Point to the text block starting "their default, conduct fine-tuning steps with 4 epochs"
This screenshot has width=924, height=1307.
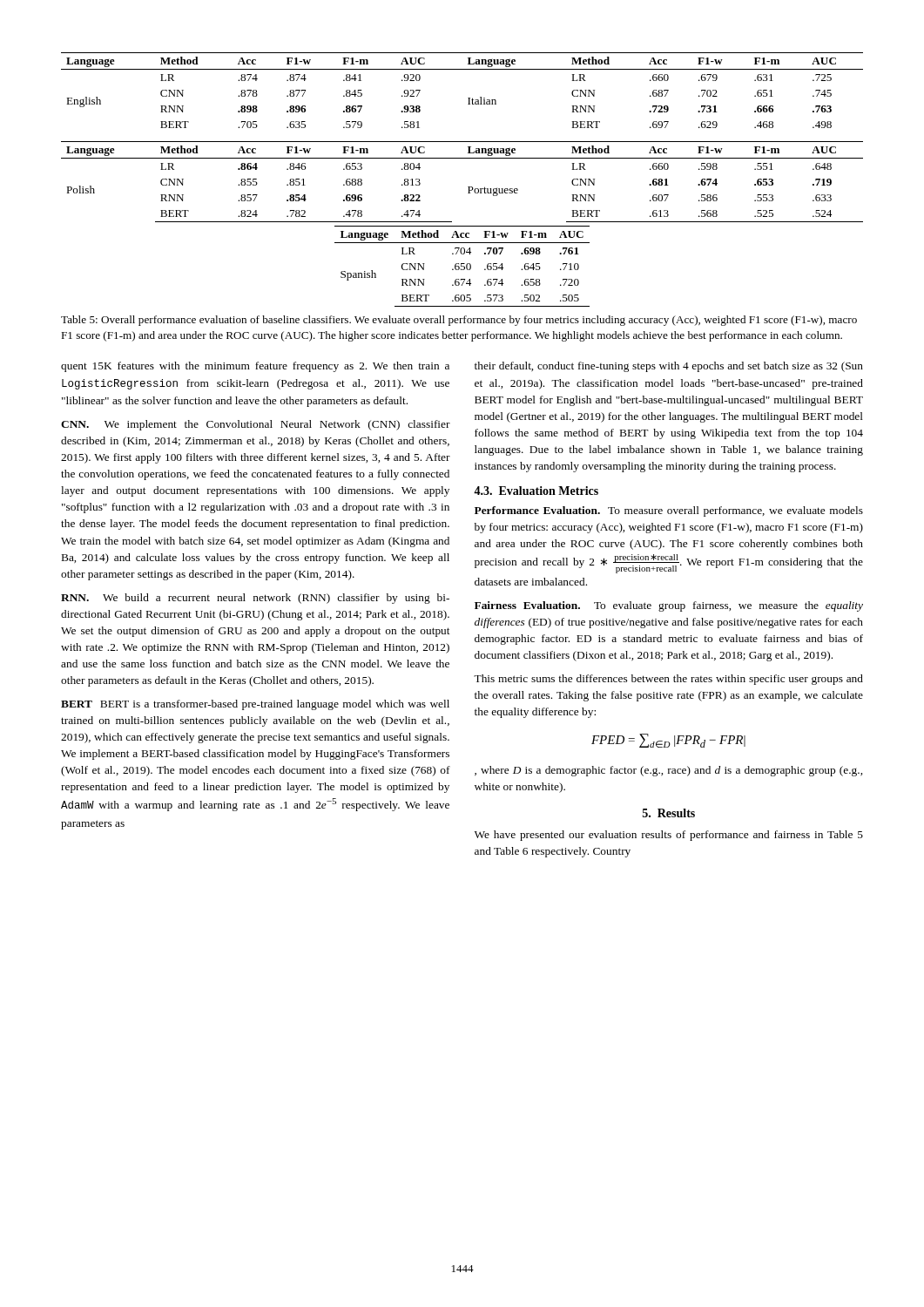(x=669, y=416)
